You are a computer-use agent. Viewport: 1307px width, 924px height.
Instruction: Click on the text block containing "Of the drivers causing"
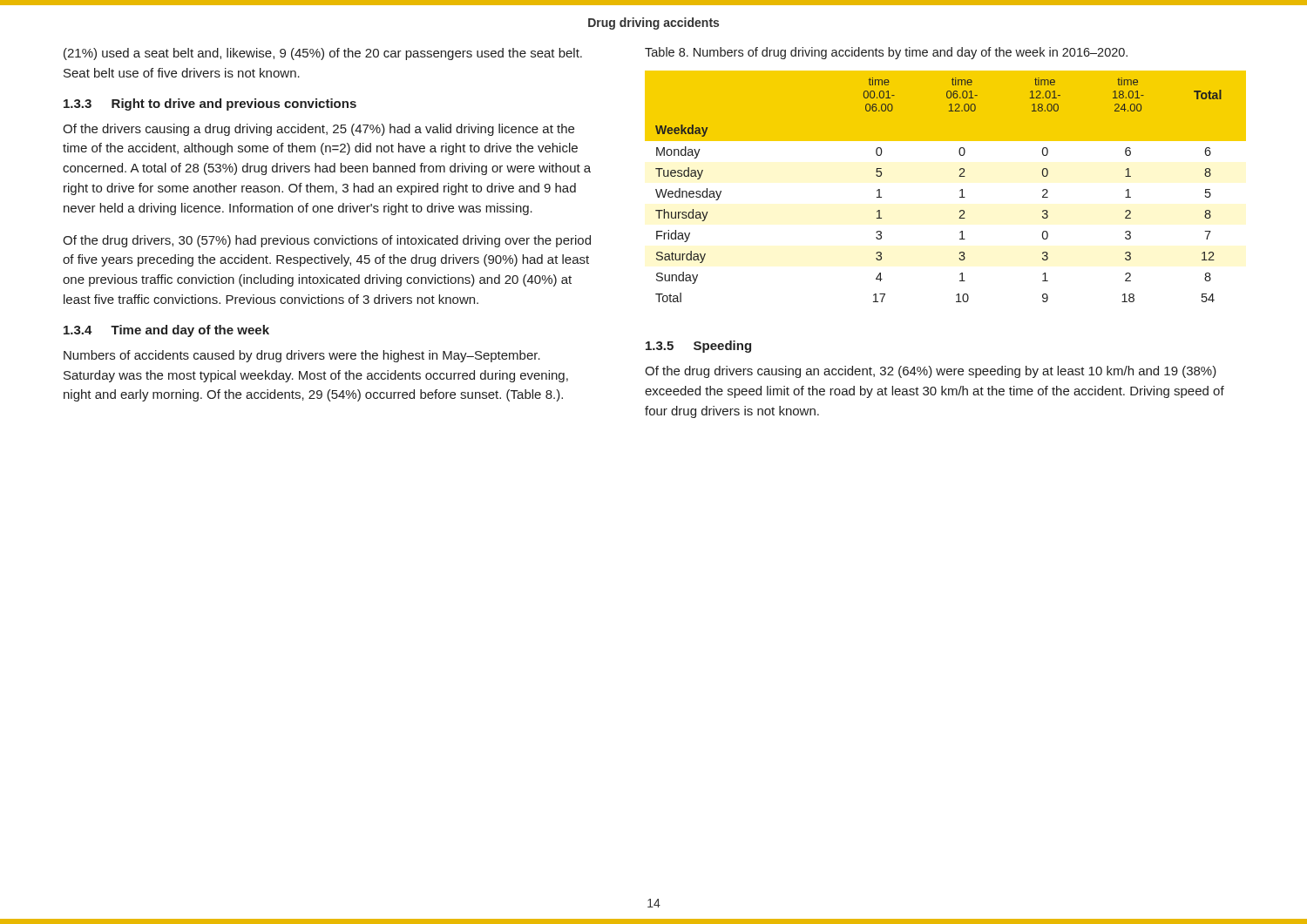click(329, 169)
